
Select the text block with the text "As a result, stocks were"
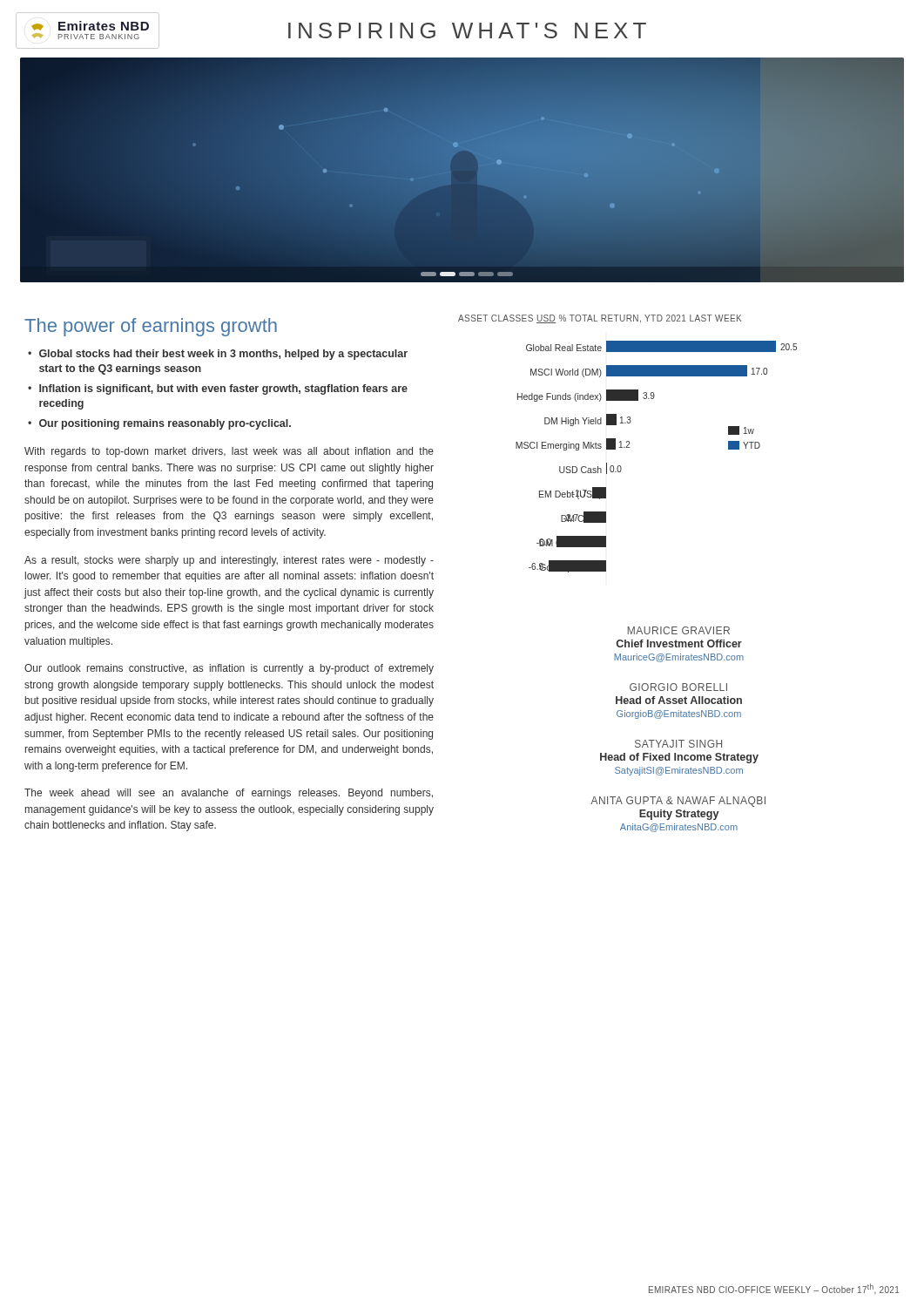(x=229, y=600)
